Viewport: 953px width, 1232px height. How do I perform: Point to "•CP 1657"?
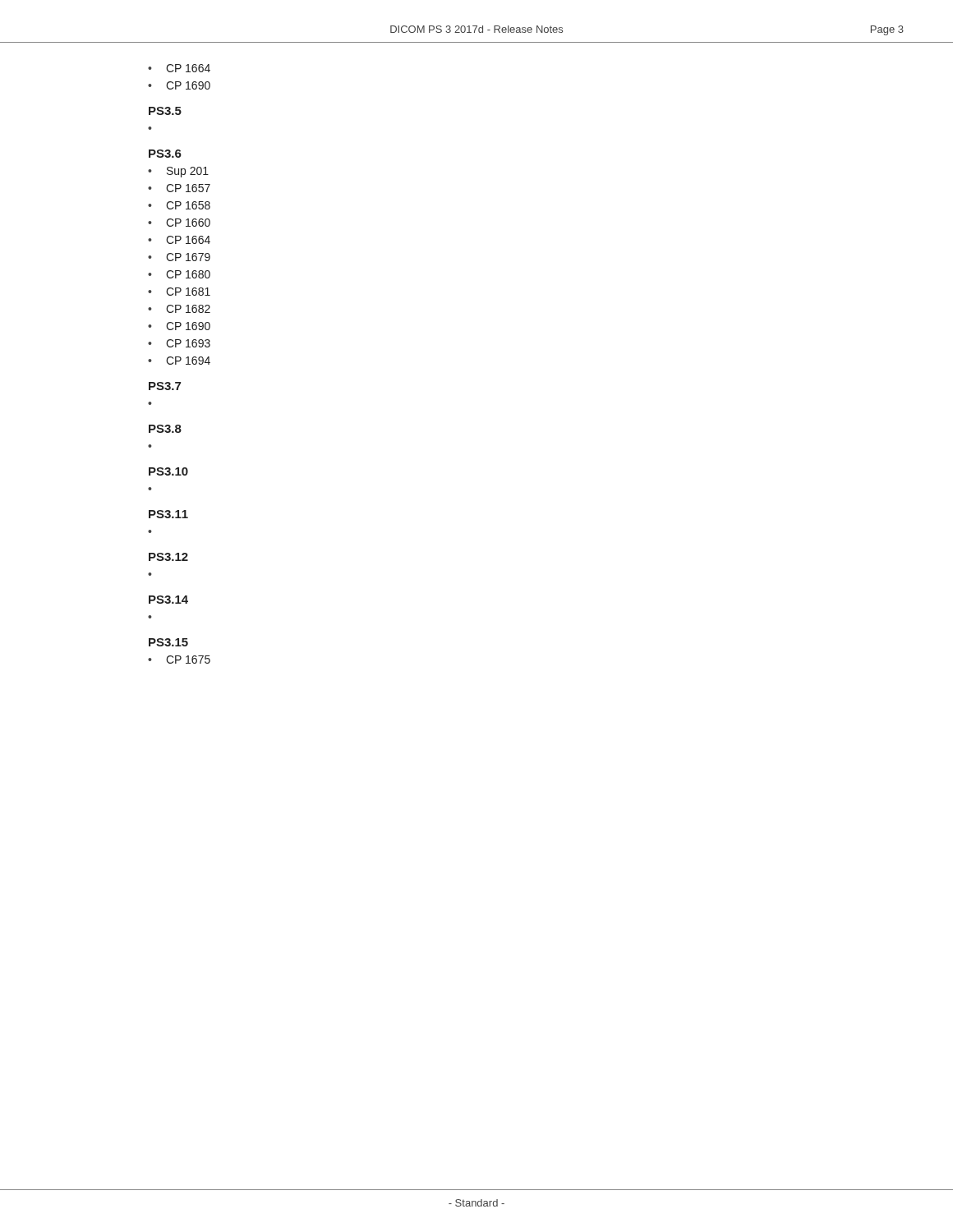coord(179,188)
